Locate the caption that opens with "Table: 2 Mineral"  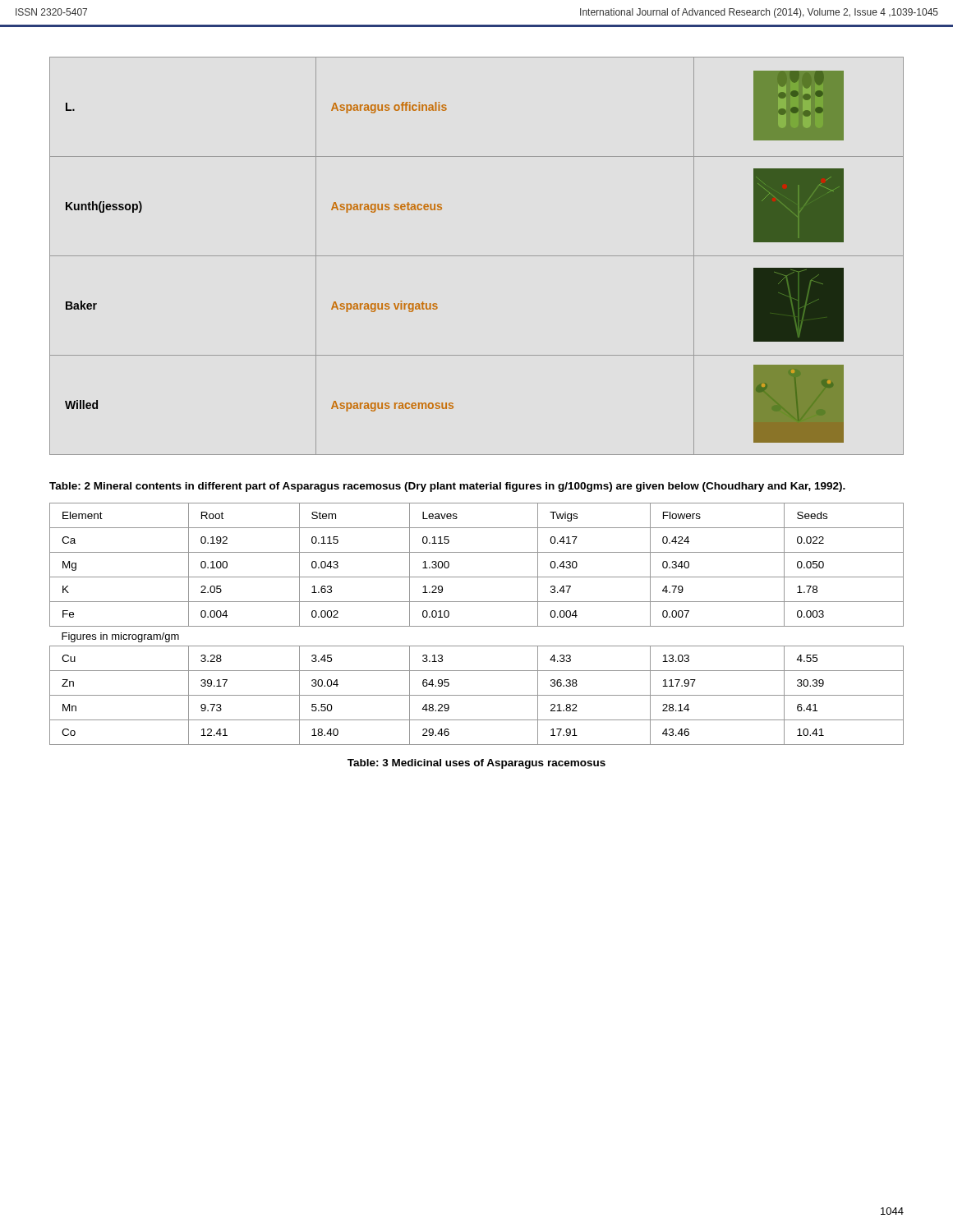[x=447, y=486]
